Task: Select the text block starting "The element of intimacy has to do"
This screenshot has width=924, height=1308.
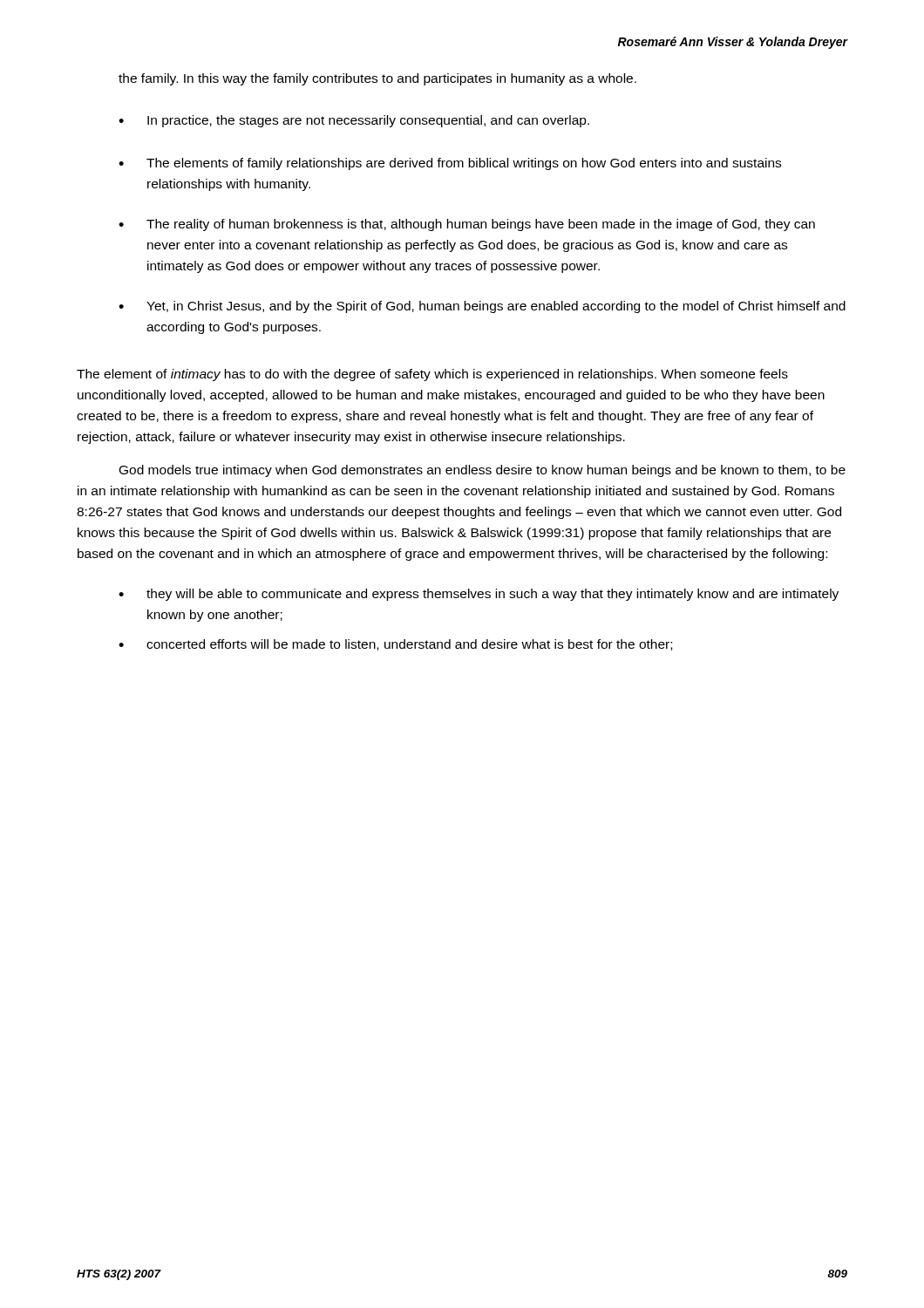Action: tap(451, 405)
